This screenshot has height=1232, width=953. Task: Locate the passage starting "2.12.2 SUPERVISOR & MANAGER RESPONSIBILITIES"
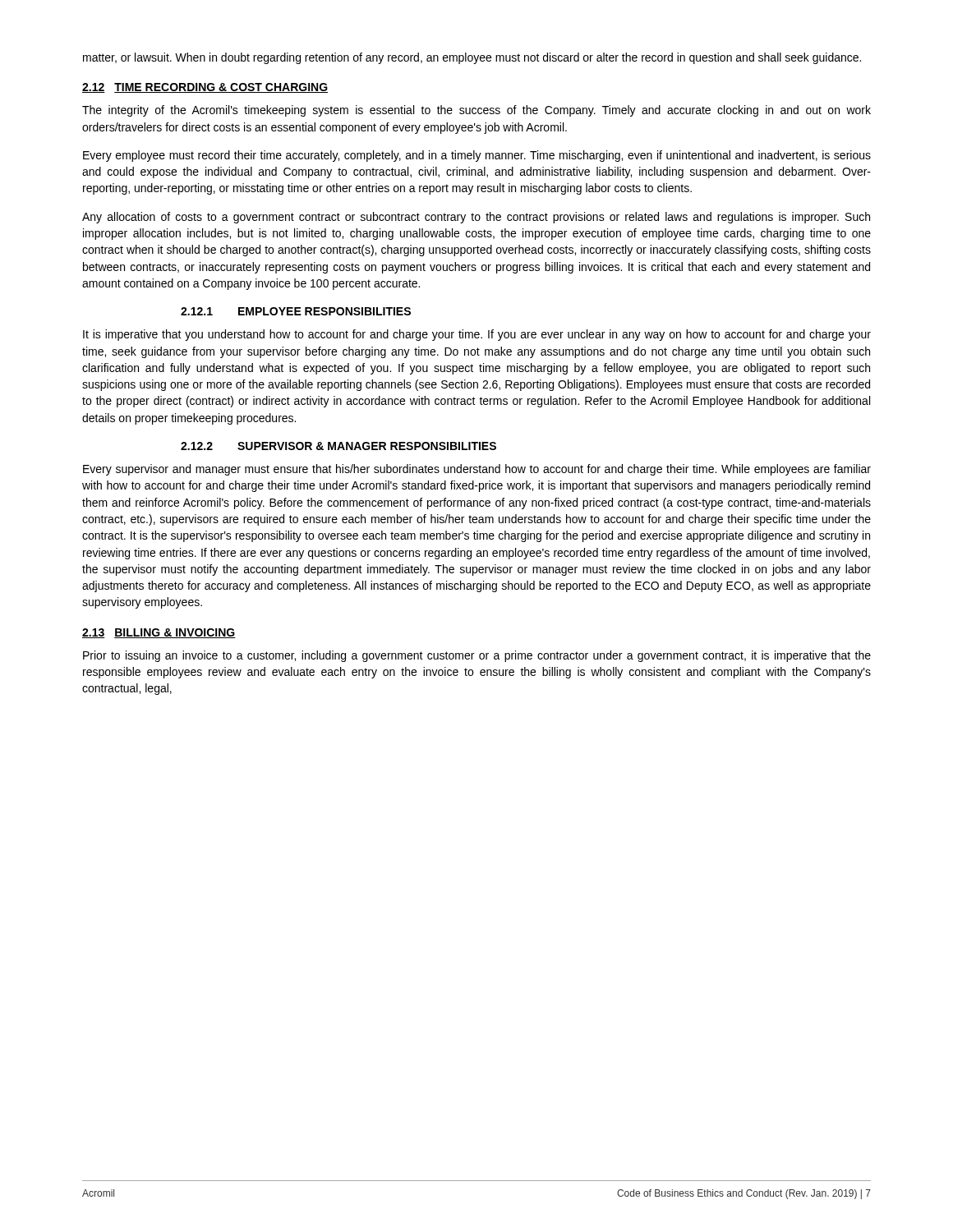pyautogui.click(x=339, y=446)
